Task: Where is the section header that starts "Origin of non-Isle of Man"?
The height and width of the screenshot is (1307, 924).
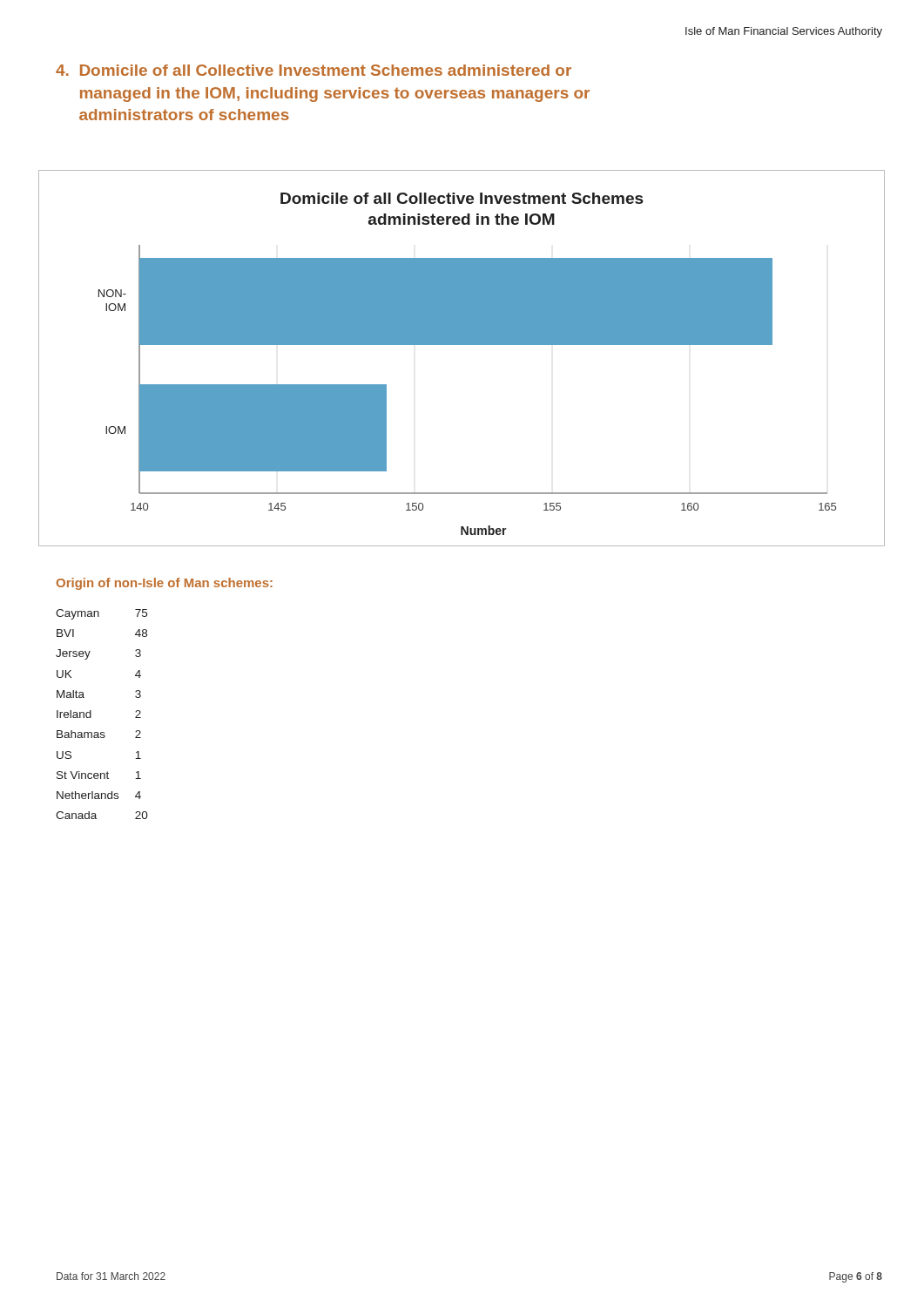Action: click(165, 582)
